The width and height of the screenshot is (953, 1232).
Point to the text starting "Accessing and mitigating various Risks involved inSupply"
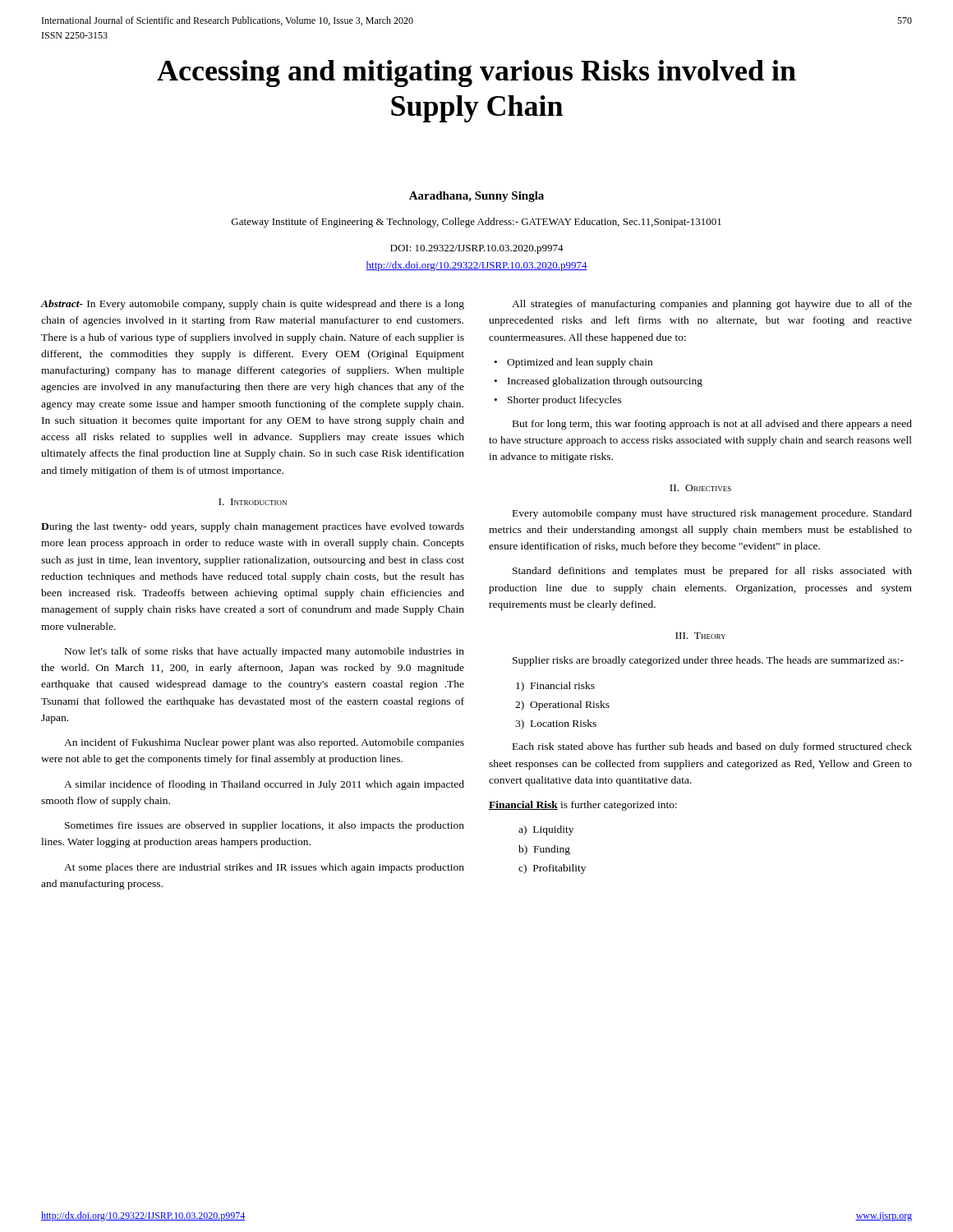click(x=476, y=89)
